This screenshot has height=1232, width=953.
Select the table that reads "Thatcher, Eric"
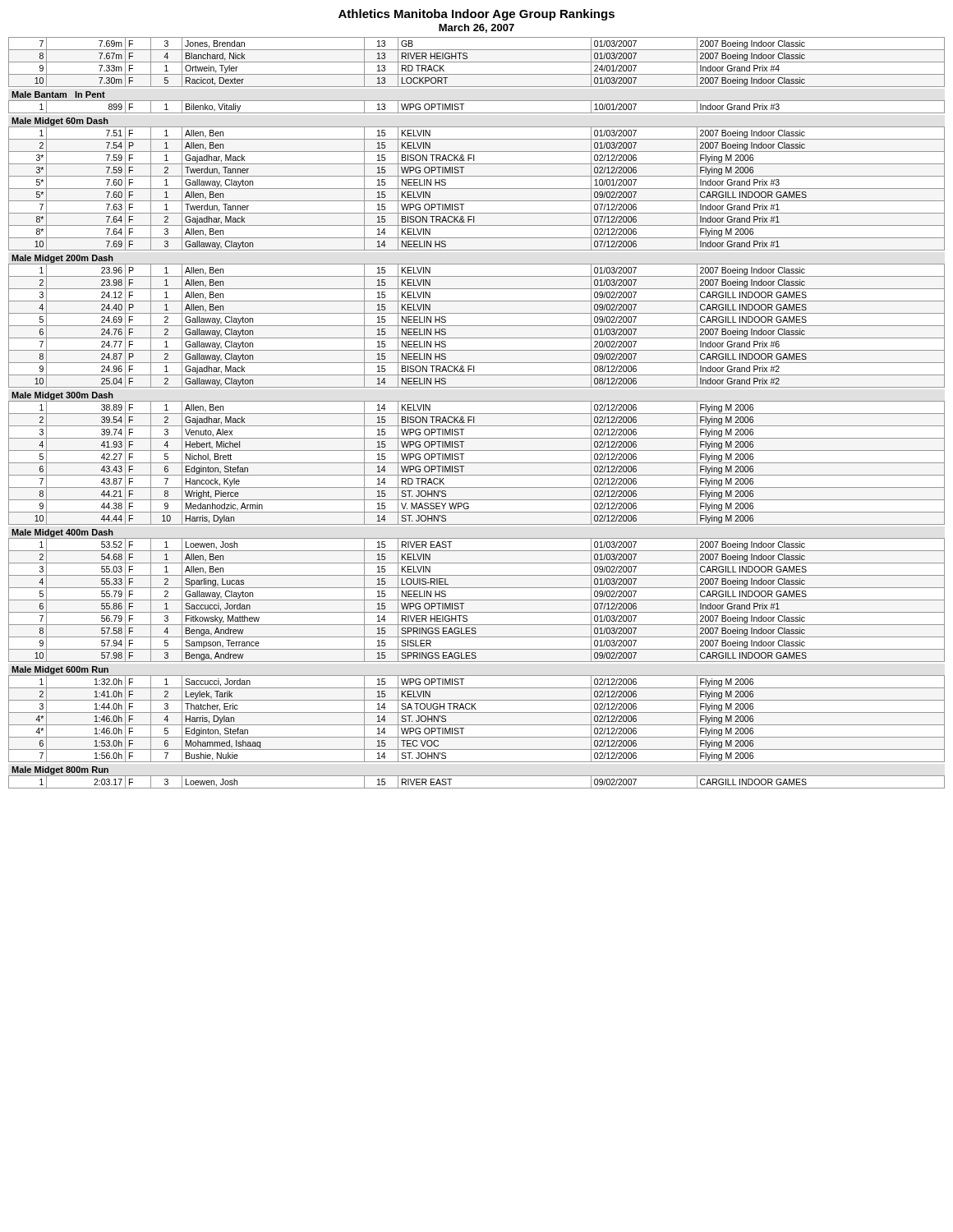tap(476, 719)
